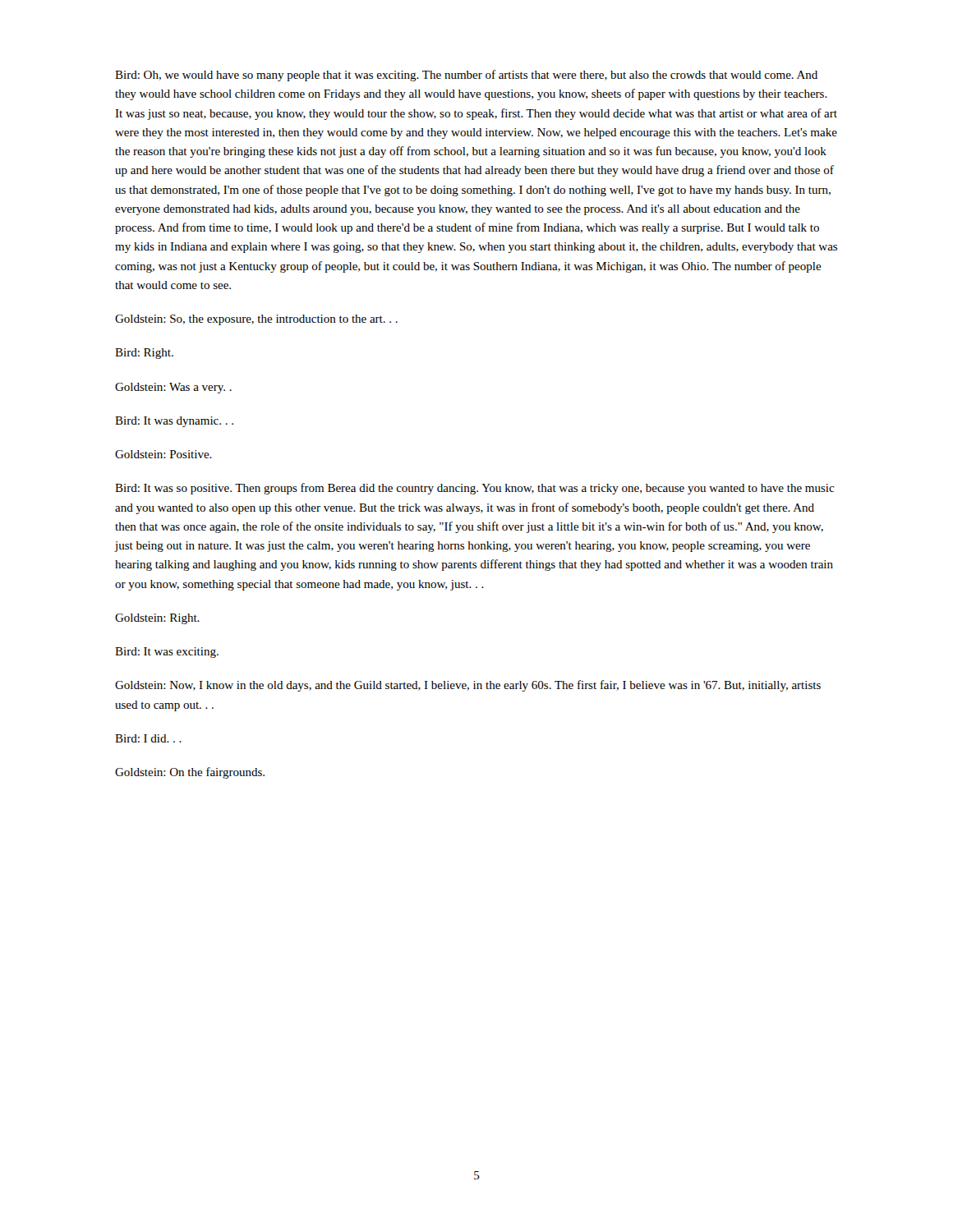Locate the text that says "Goldstein: On the fairgrounds."

[190, 772]
